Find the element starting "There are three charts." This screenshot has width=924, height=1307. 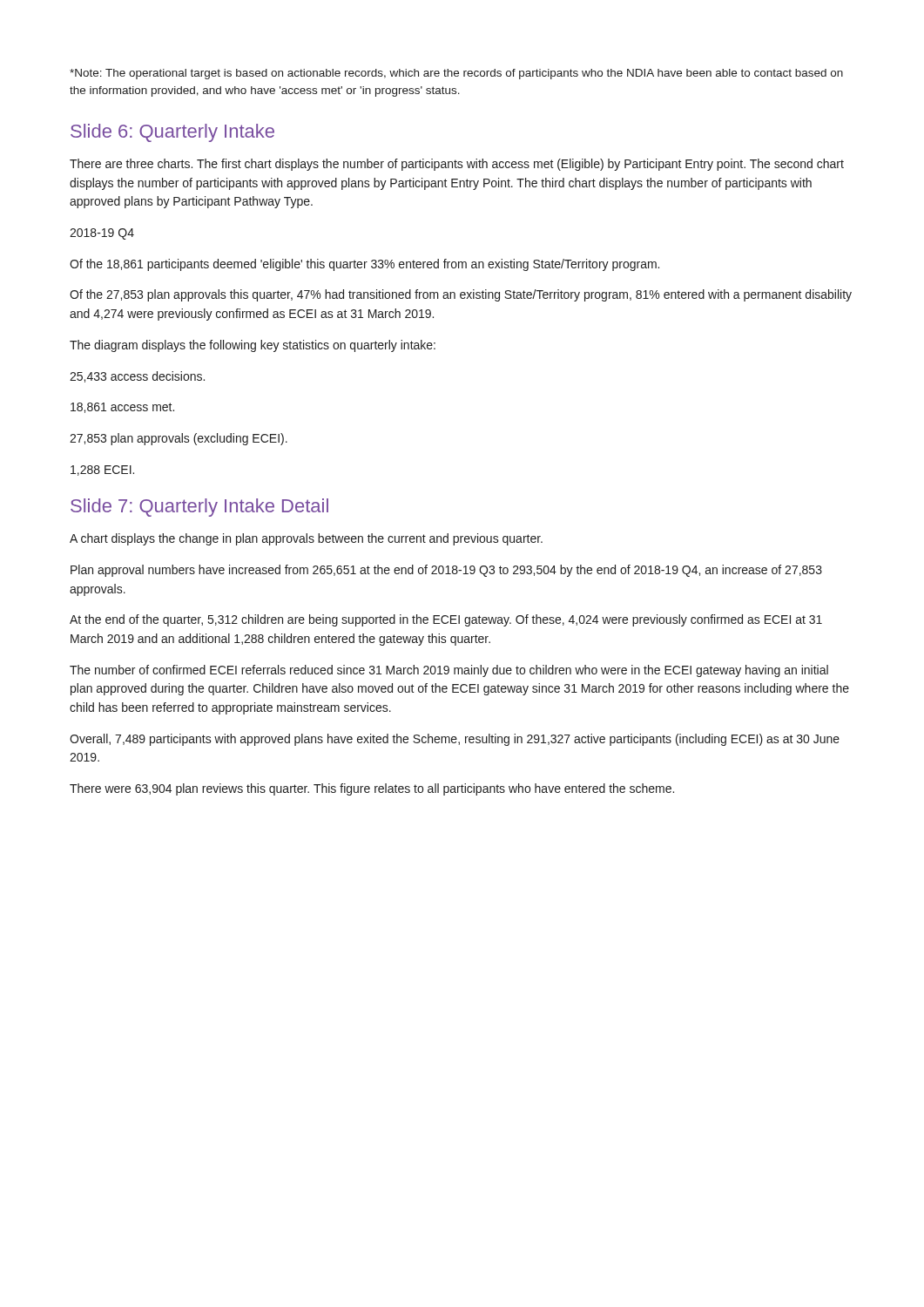462,183
